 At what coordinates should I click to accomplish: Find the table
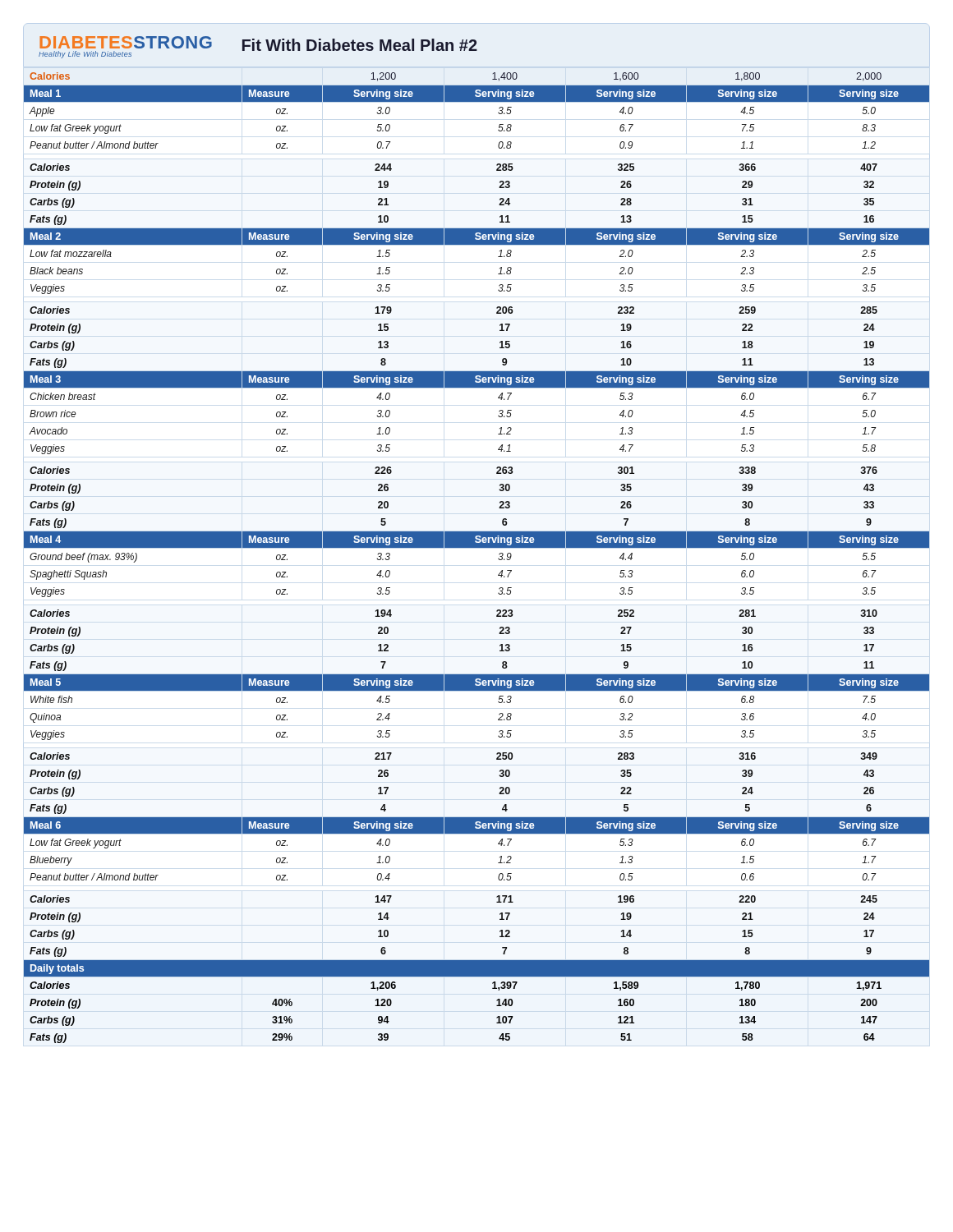coord(476,557)
